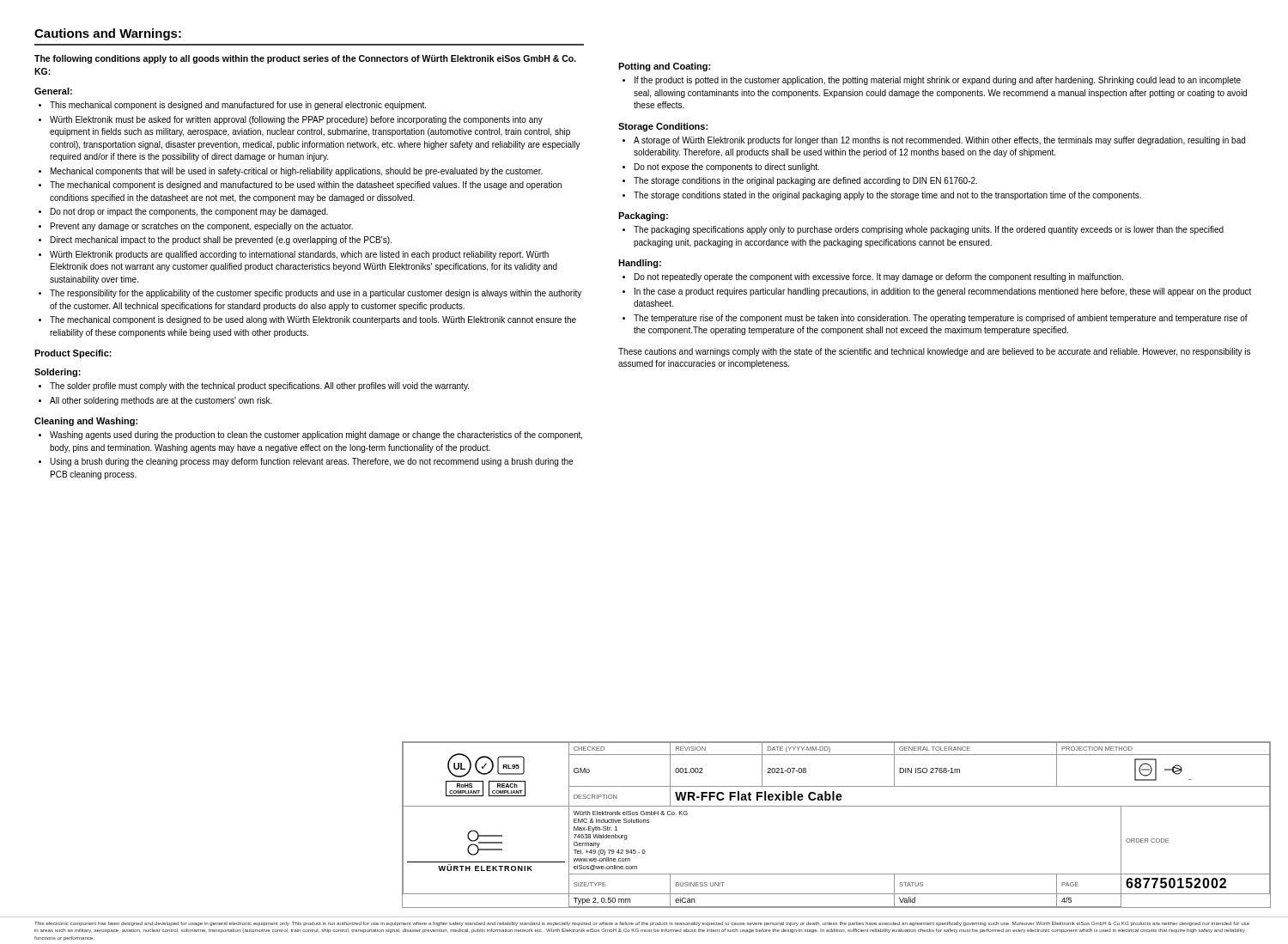Viewport: 1288px width, 944px height.
Task: Find the region starting "All other soldering methods are at the customers'"
Action: coord(161,401)
